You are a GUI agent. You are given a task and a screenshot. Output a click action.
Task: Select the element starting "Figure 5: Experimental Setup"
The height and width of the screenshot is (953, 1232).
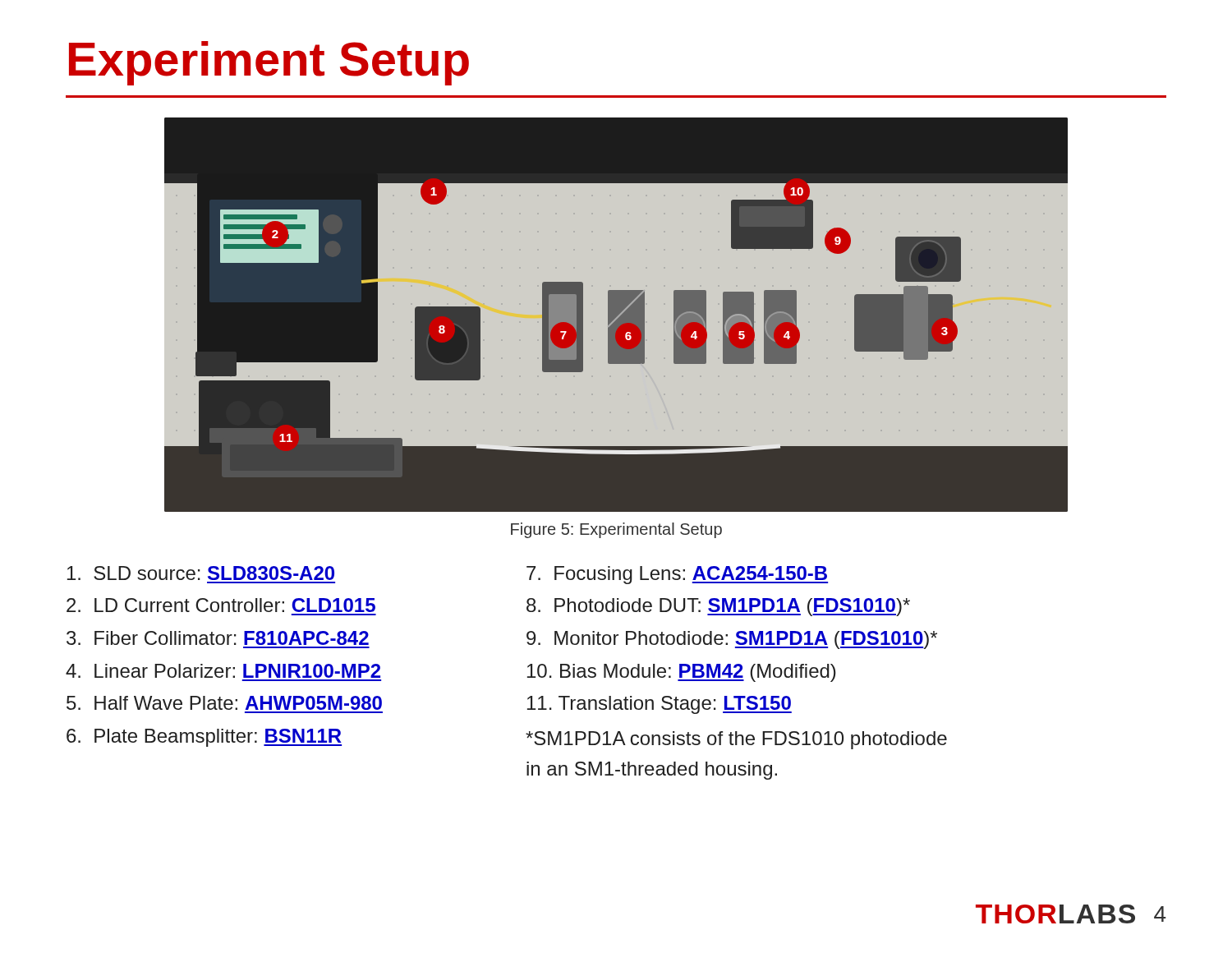point(616,529)
